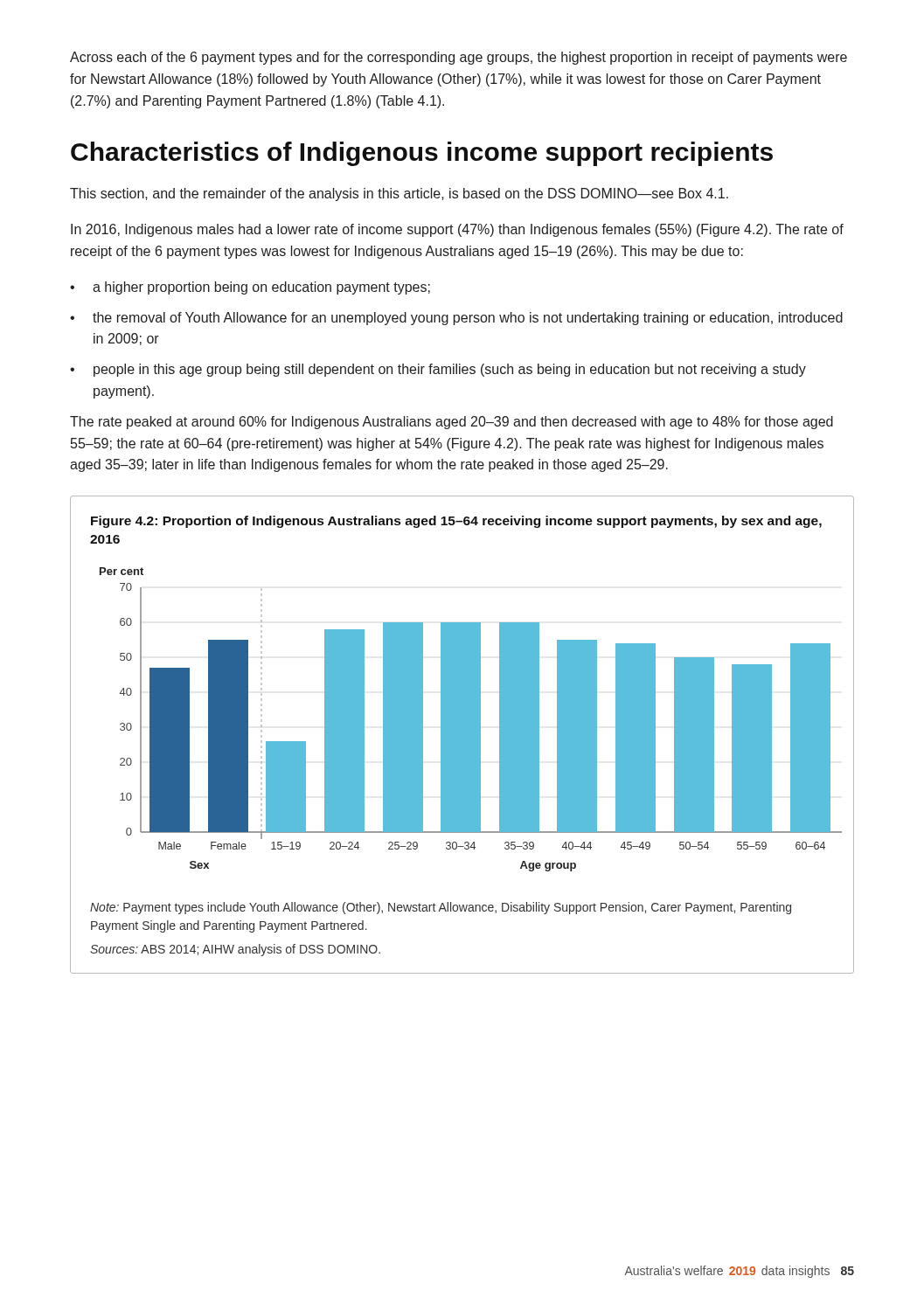Navigate to the element starting "Note: Payment types include"
Screen dimensions: 1311x924
tap(441, 916)
